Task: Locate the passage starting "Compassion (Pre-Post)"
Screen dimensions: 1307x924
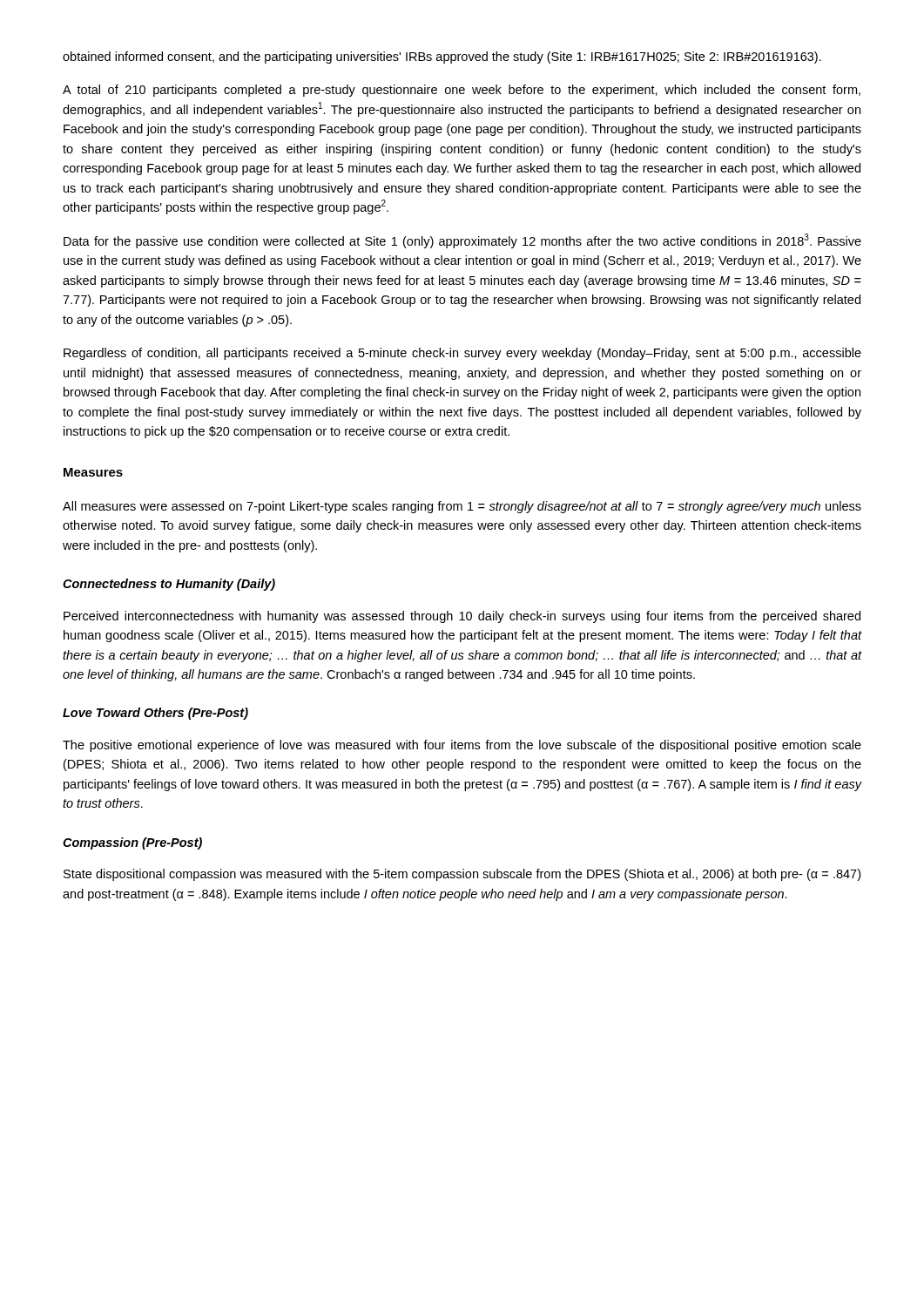Action: [133, 842]
